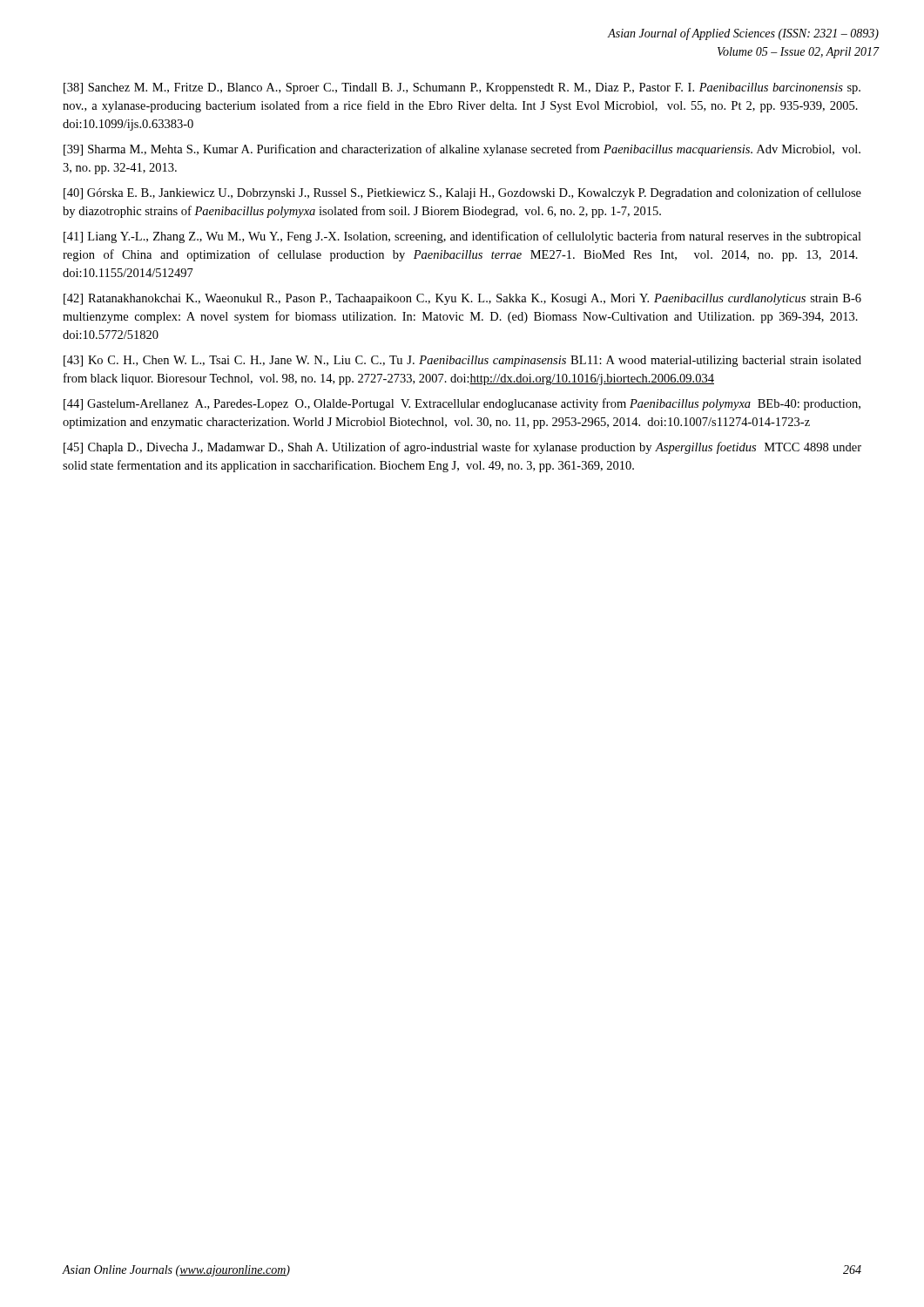This screenshot has height=1307, width=924.
Task: Locate the text block that says "[41] Liang Y.-L., Zhang"
Action: click(x=462, y=255)
